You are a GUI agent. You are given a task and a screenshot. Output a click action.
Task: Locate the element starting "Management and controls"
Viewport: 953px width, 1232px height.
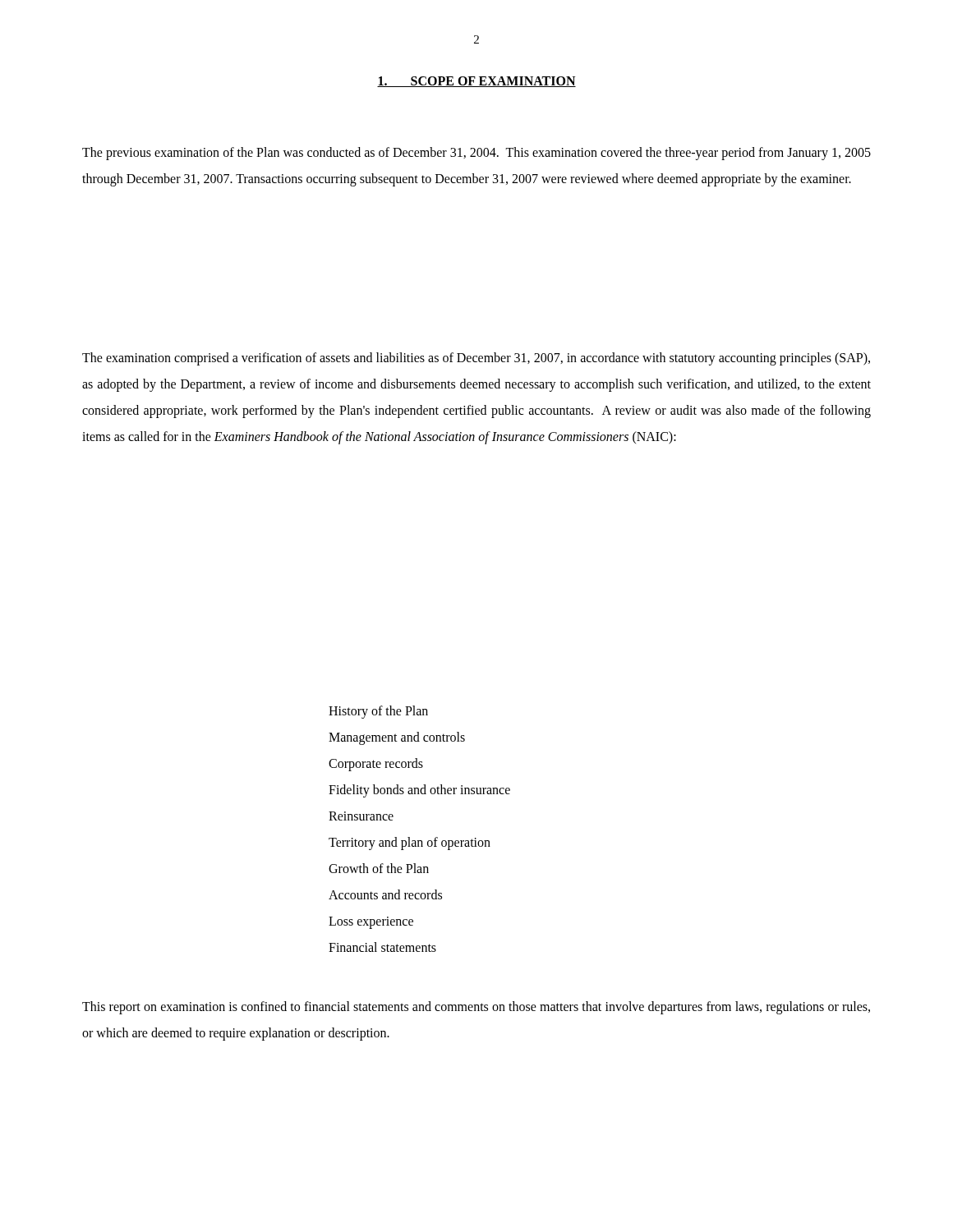[x=397, y=737]
